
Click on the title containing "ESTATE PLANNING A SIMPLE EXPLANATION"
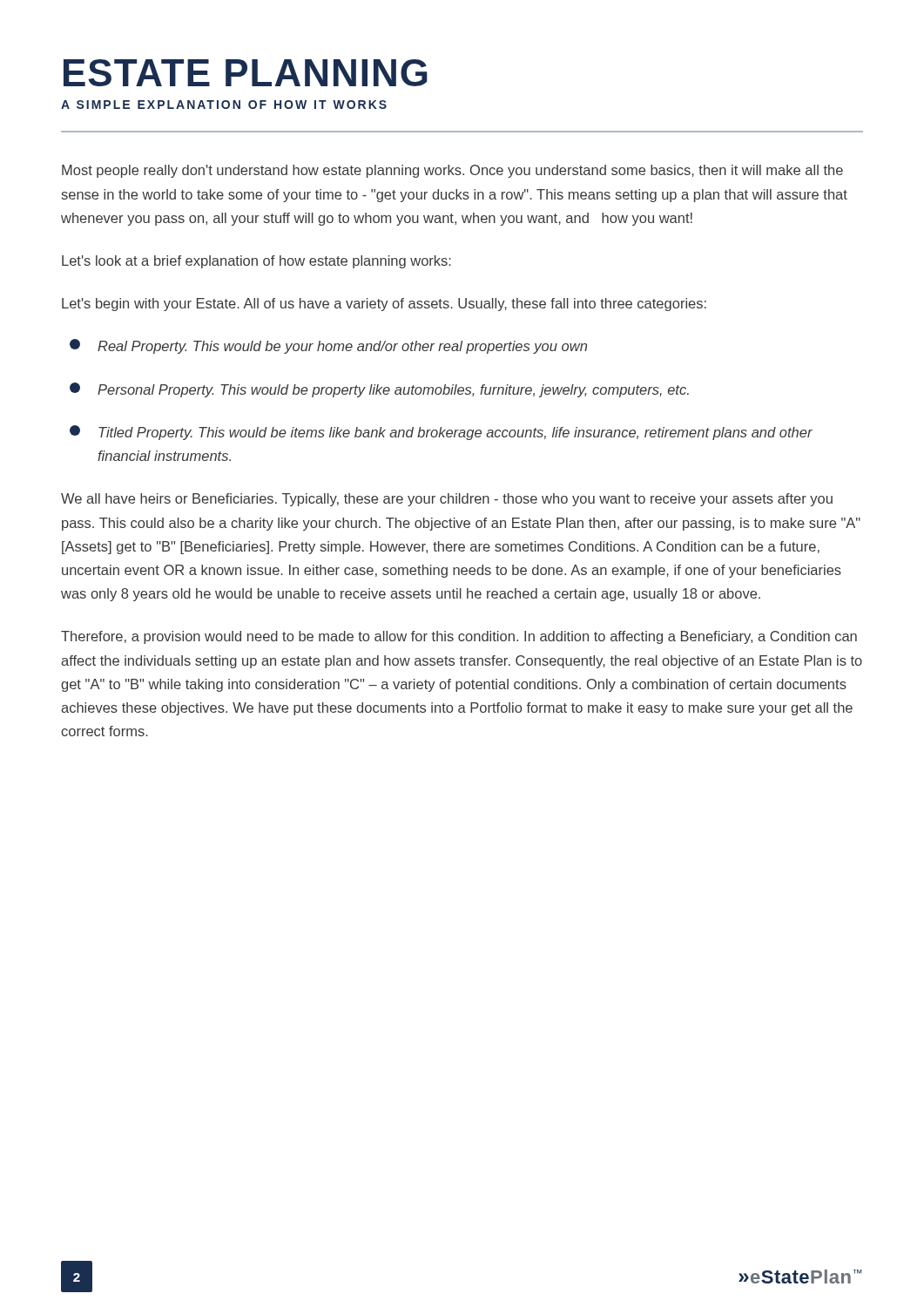click(x=246, y=73)
